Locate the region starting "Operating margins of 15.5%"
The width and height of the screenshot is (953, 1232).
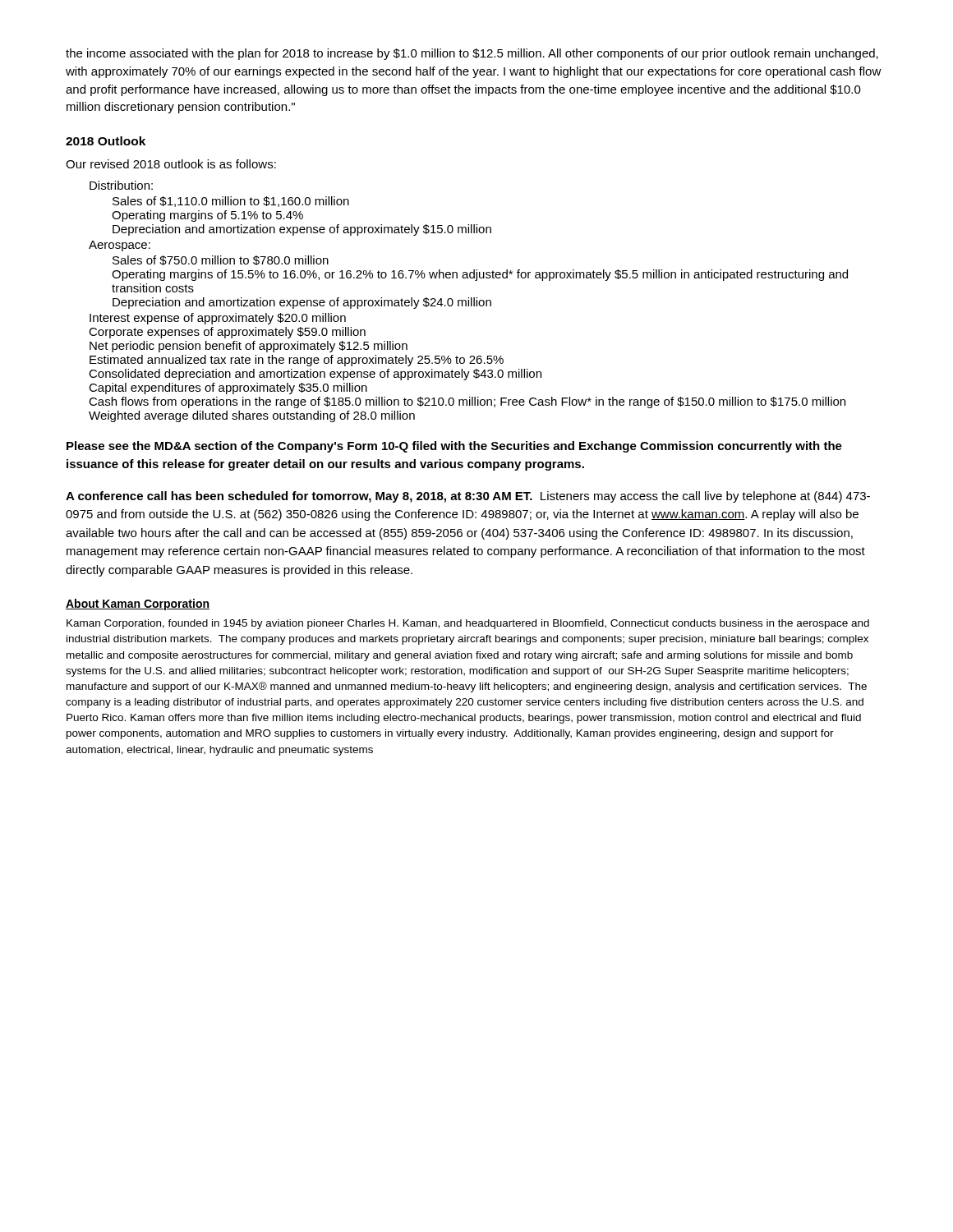point(499,281)
